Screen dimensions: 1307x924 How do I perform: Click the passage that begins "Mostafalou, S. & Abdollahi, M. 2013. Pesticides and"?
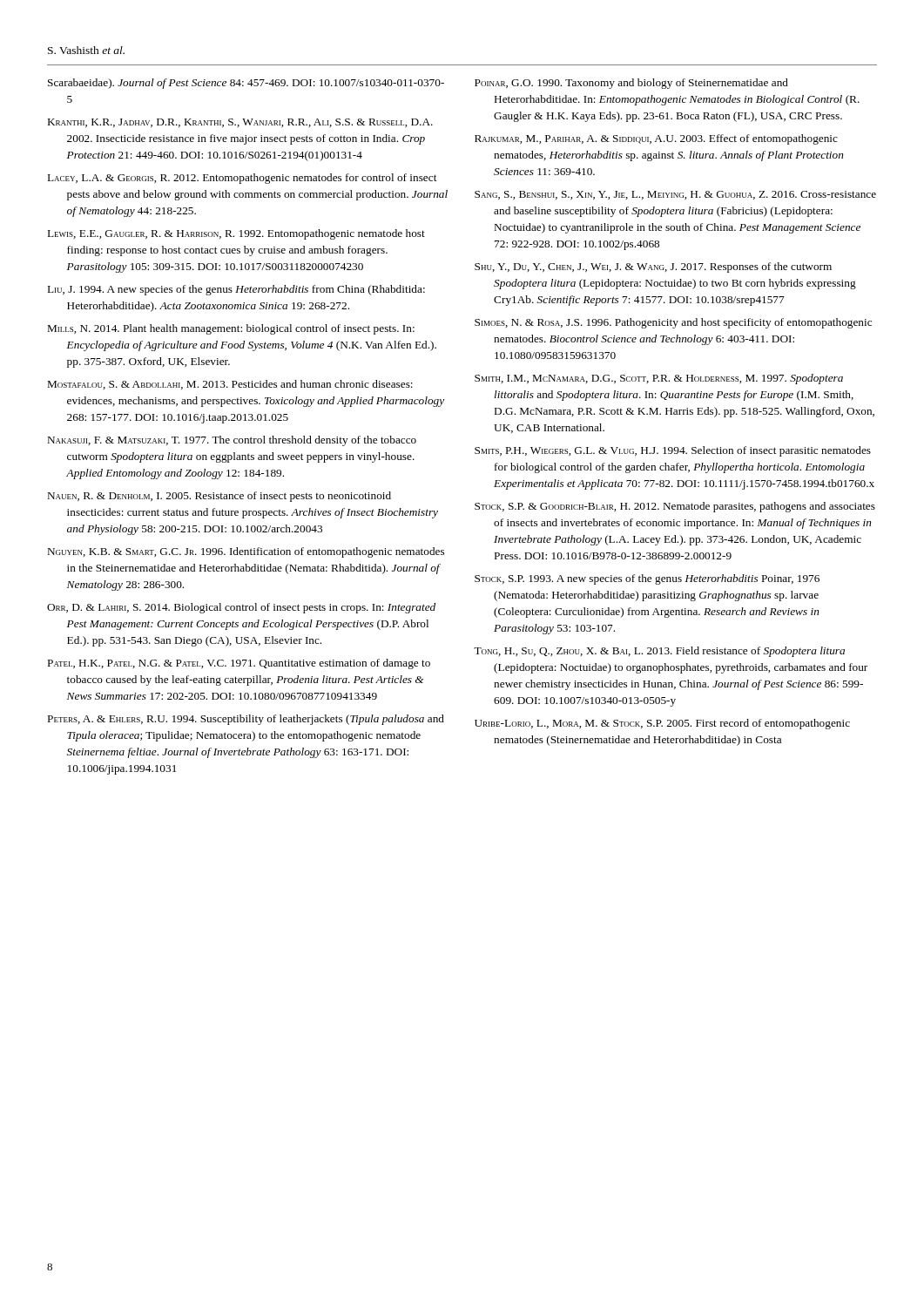click(x=246, y=400)
